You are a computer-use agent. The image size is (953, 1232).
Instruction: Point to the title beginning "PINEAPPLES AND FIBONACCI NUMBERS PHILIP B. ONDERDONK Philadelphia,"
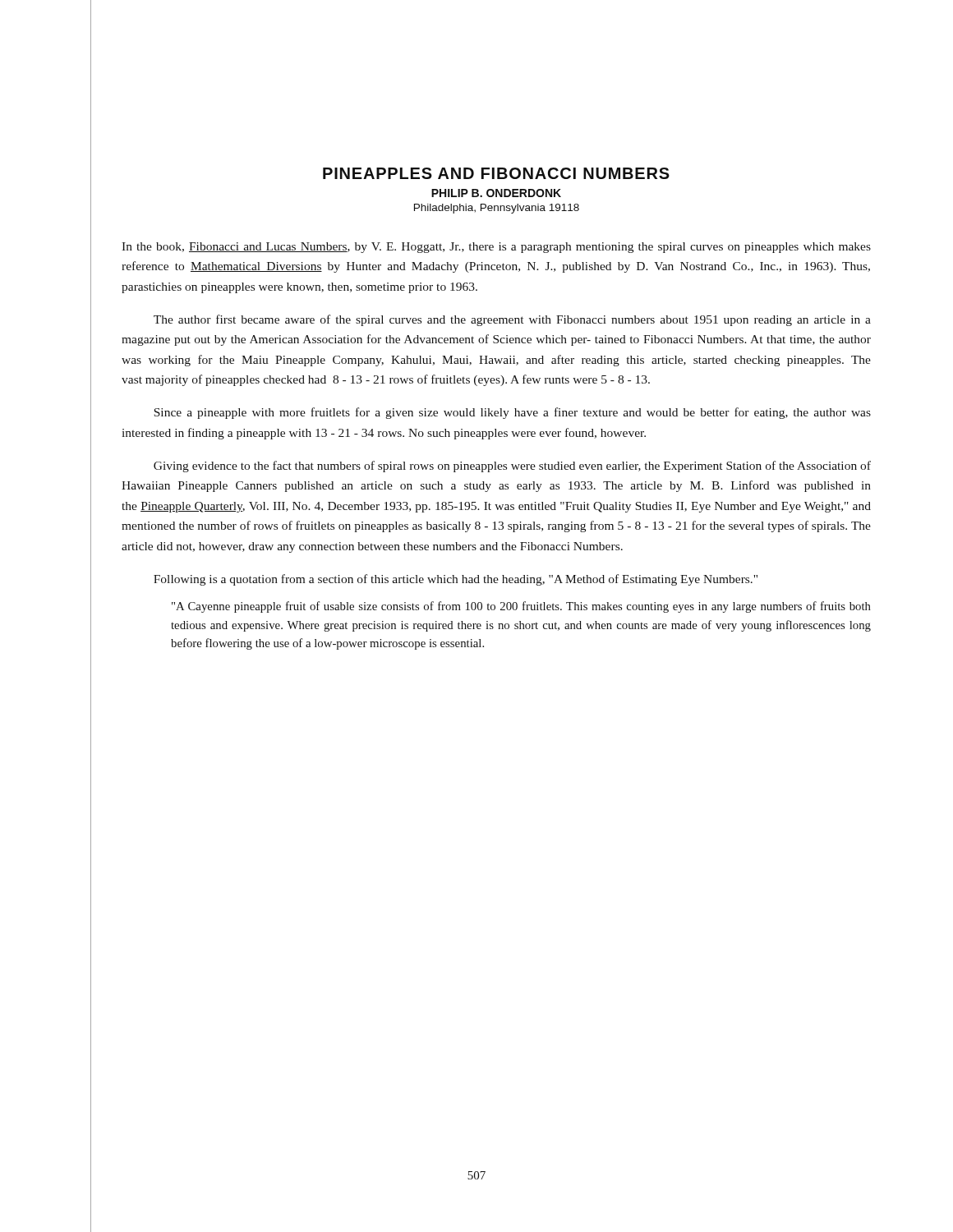click(496, 189)
